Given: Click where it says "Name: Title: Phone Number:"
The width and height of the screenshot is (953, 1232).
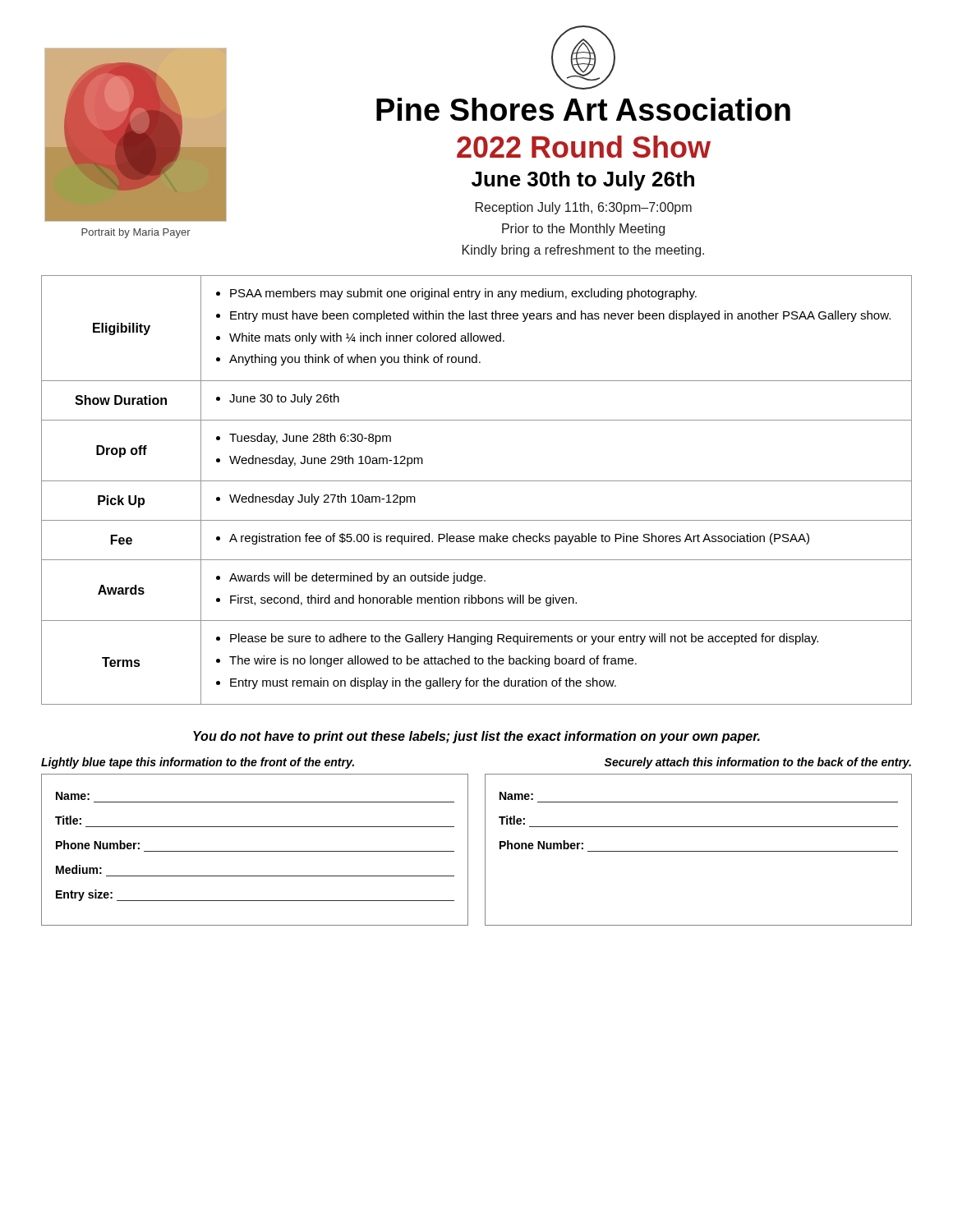Looking at the screenshot, I should [x=698, y=820].
